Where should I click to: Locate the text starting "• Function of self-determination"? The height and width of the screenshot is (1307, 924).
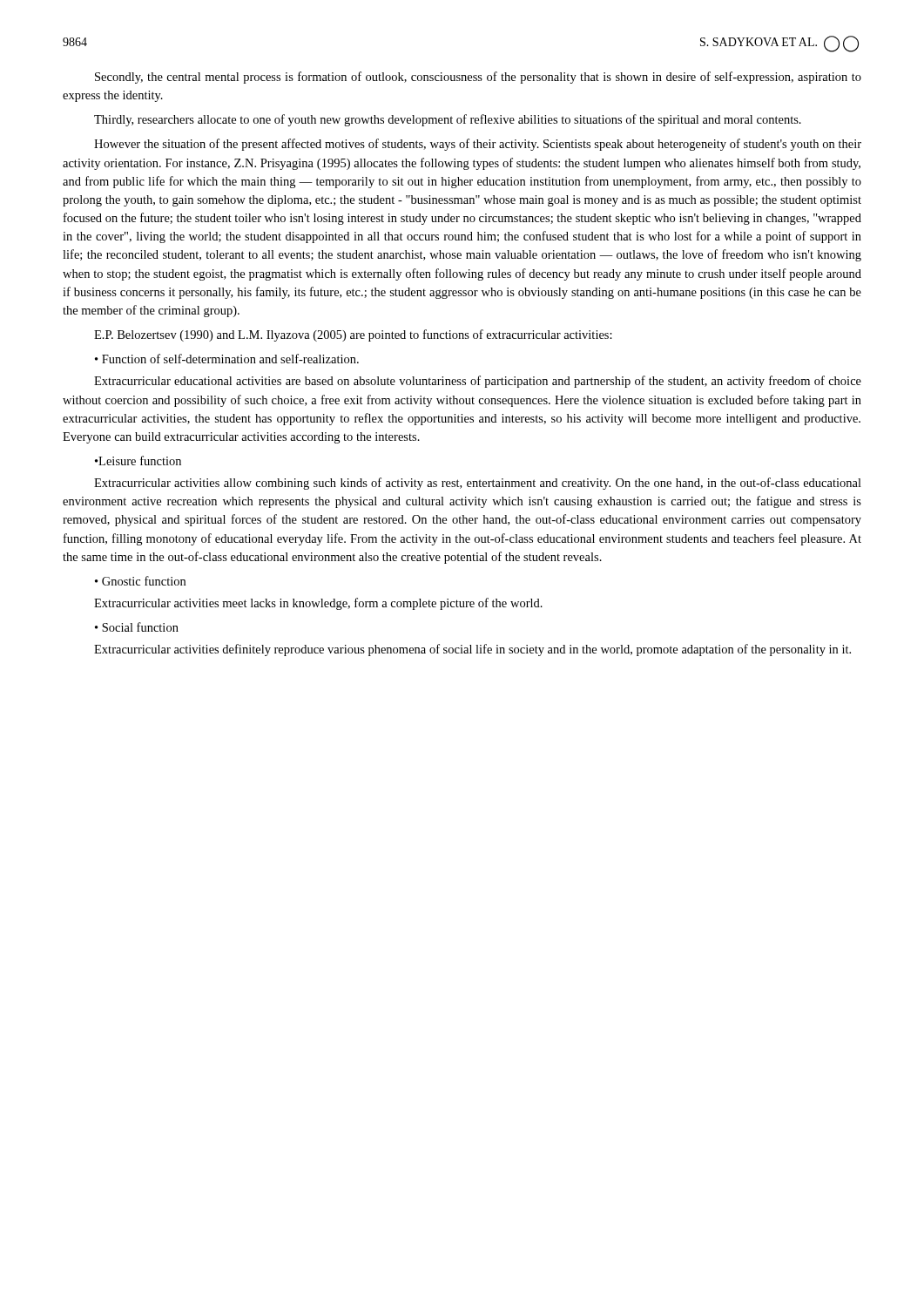(x=227, y=359)
